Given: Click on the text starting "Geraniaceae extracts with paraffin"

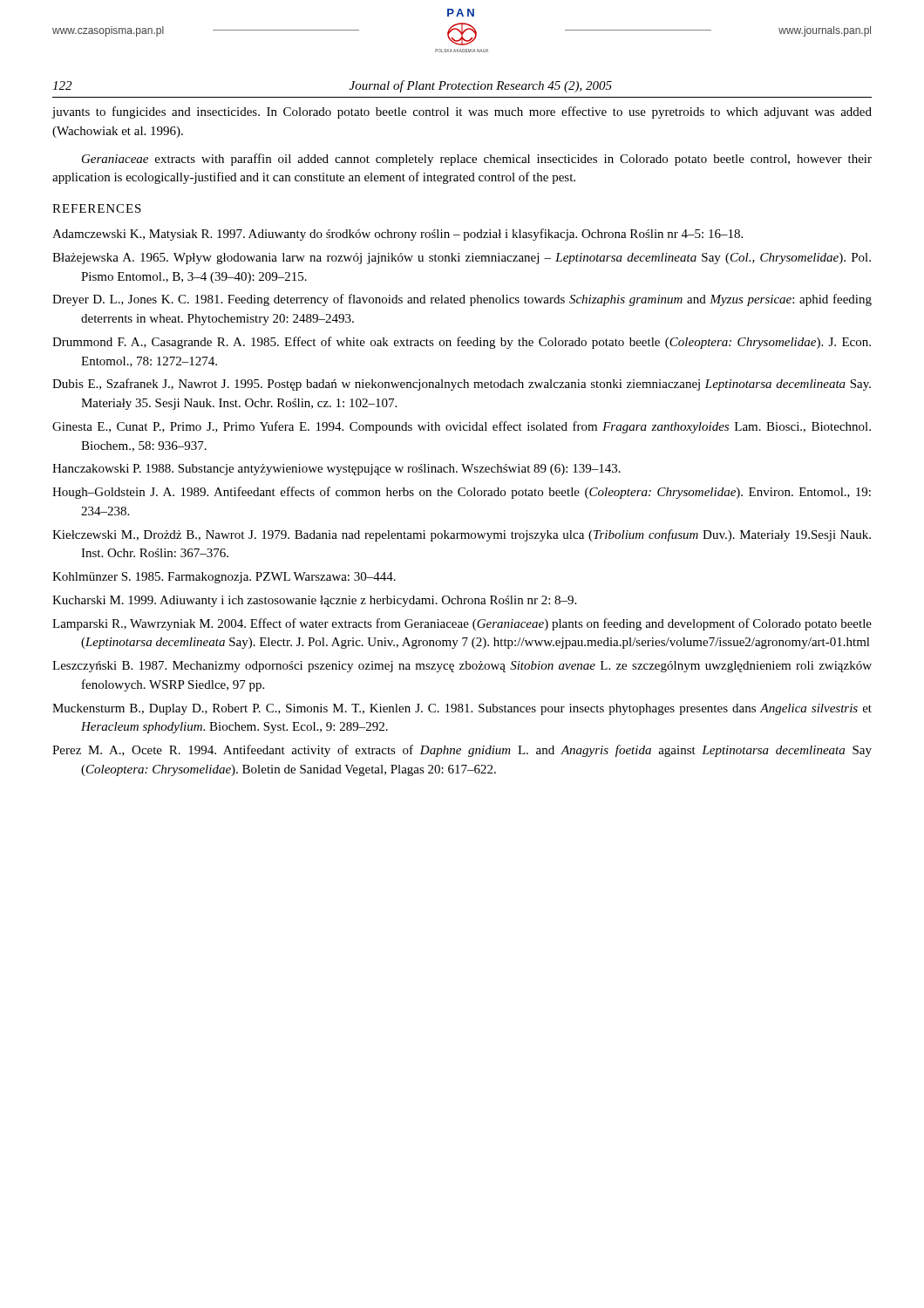Looking at the screenshot, I should click(462, 168).
